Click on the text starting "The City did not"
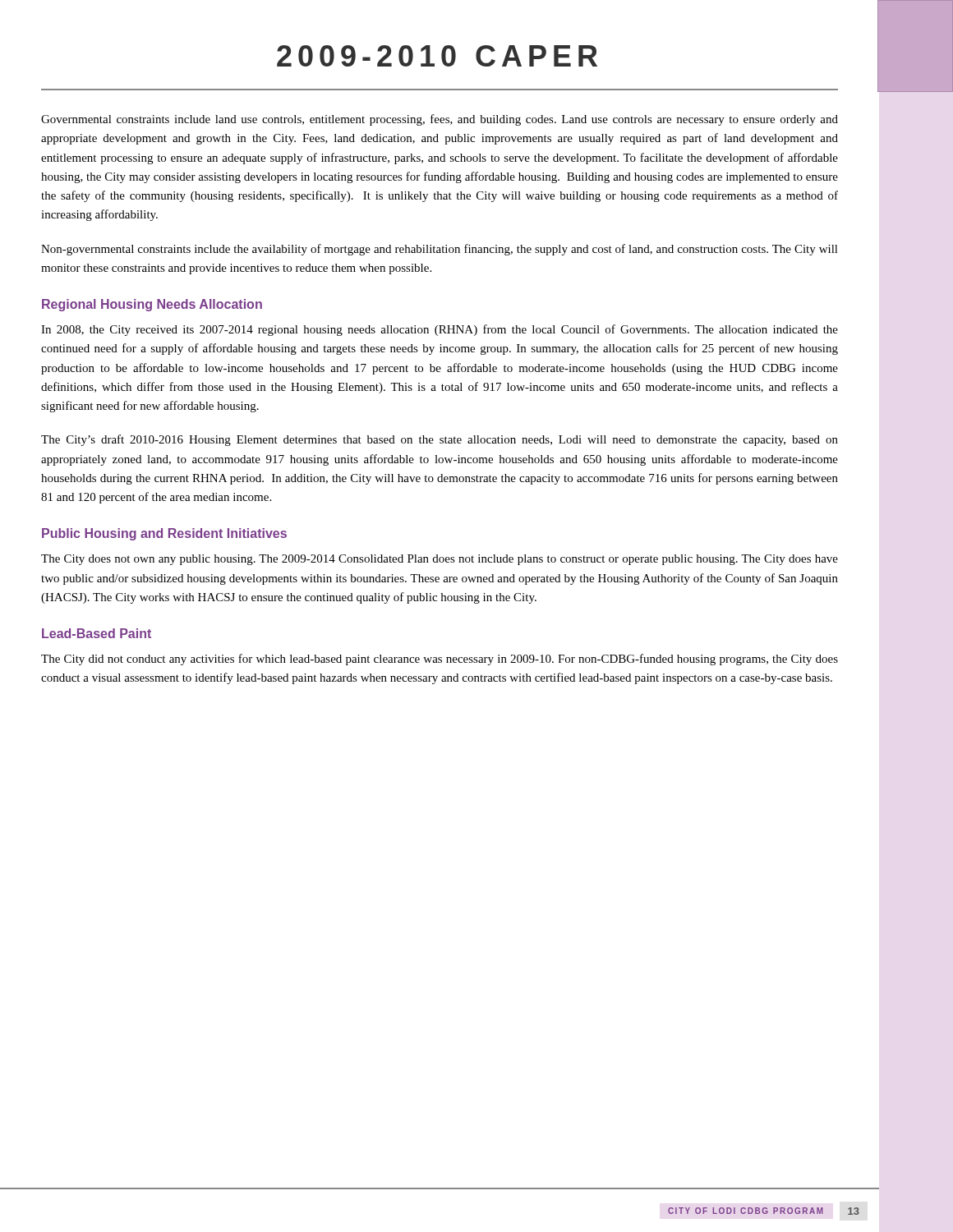 tap(440, 668)
